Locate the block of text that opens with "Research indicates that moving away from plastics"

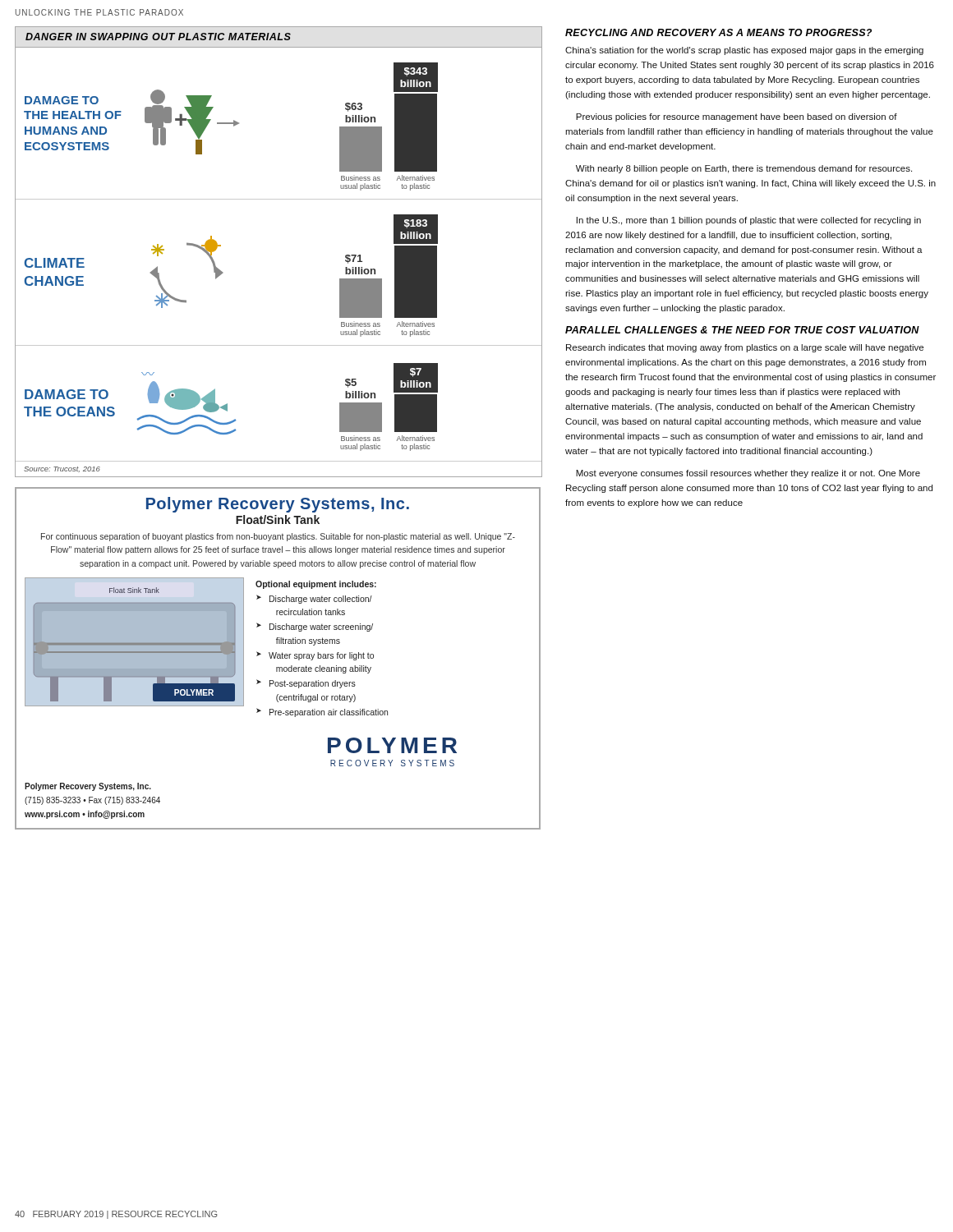point(751,399)
